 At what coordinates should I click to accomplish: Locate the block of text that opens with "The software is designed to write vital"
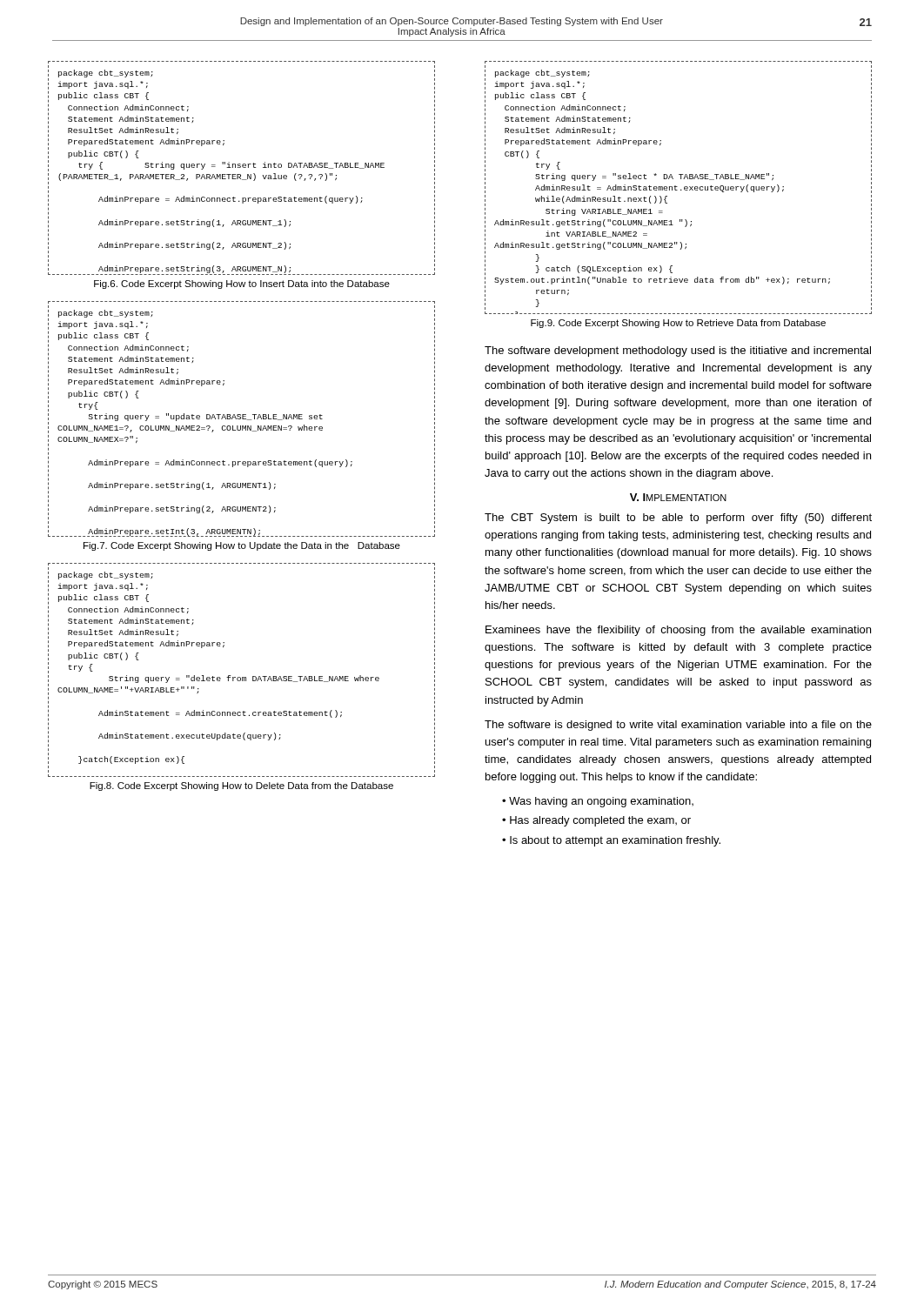point(678,750)
